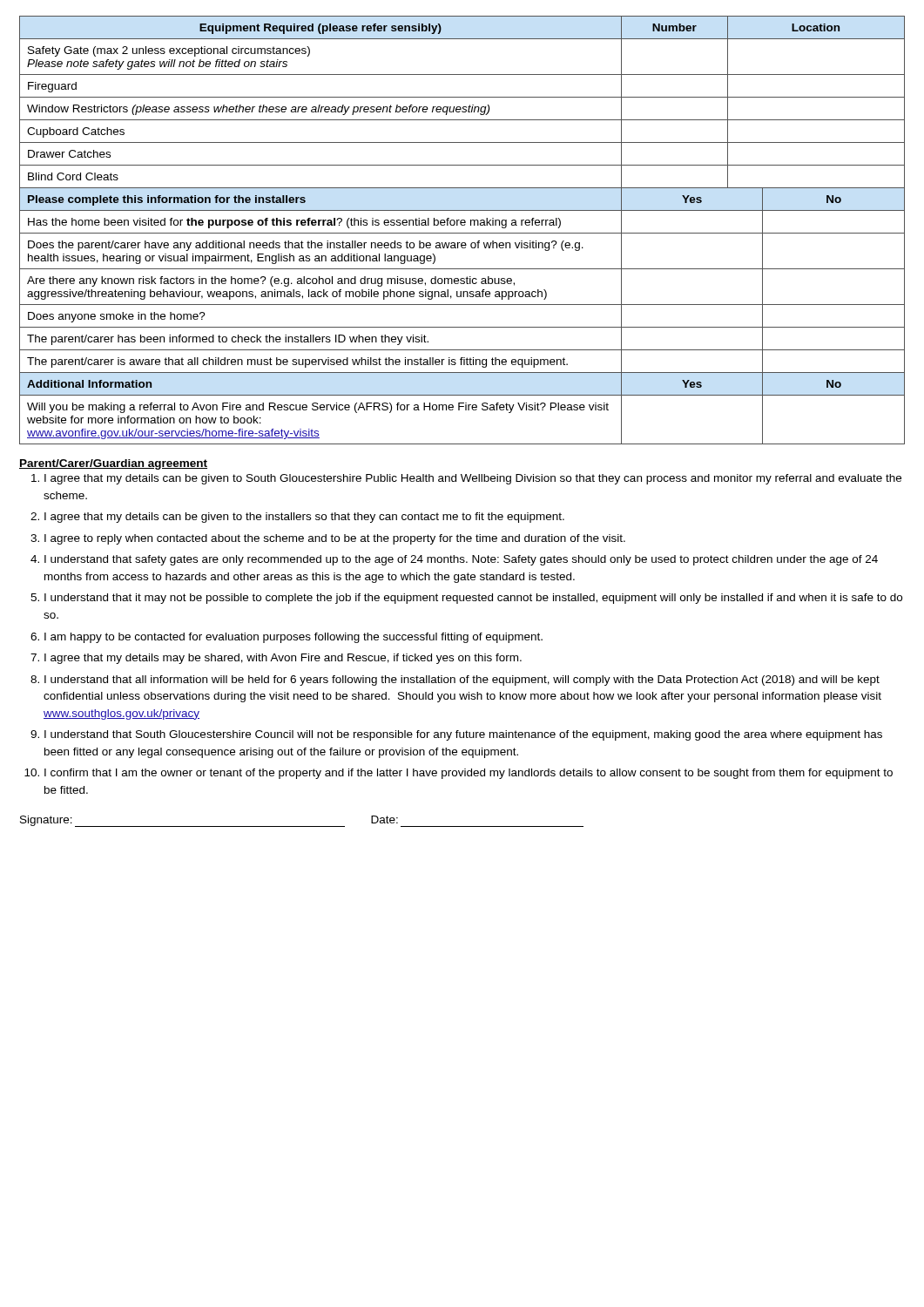Locate the table with the text "Drawer Catches"
Image resolution: width=924 pixels, height=1307 pixels.
click(x=462, y=230)
